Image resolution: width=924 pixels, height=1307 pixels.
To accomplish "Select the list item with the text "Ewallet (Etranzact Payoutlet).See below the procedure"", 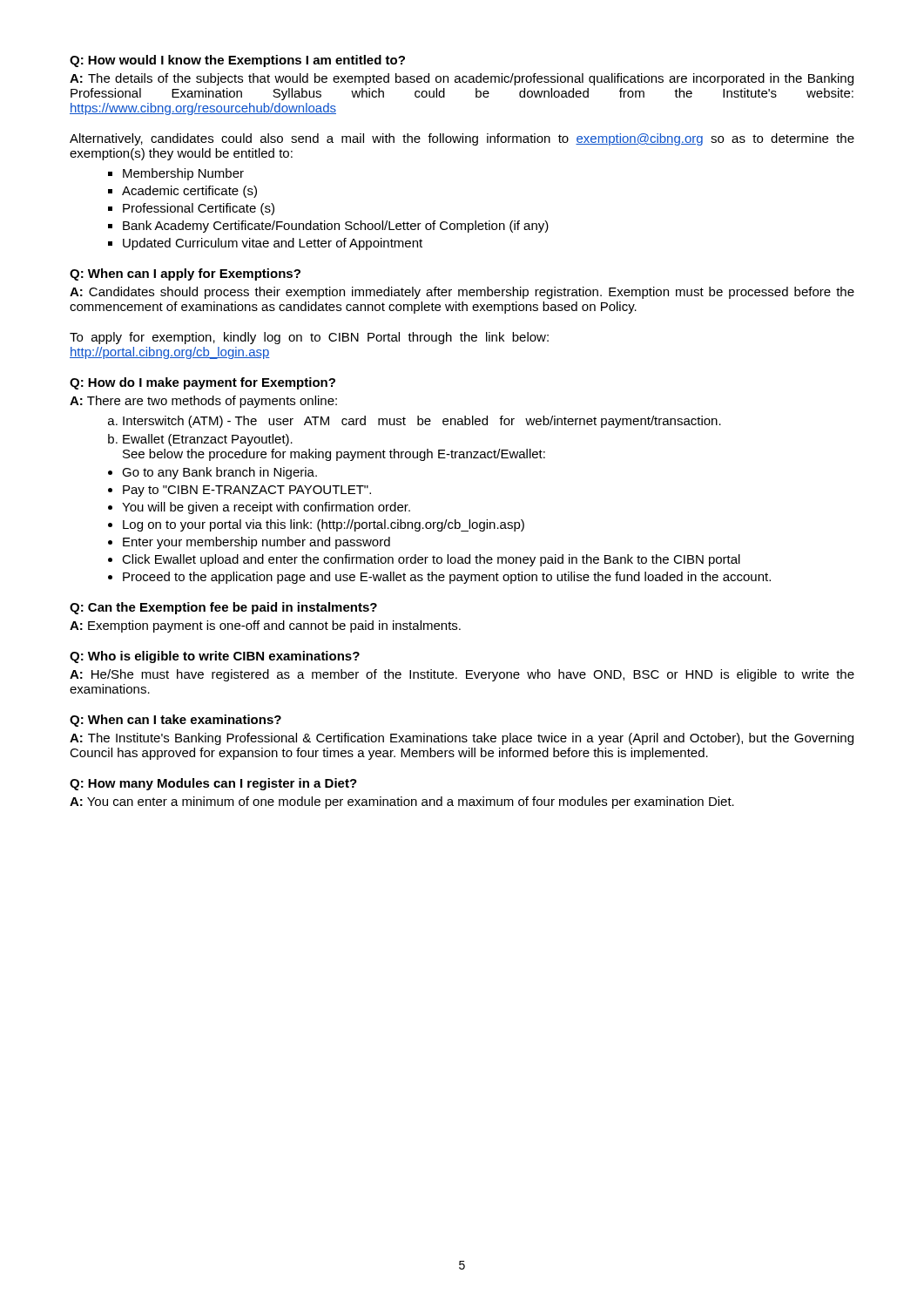I will pyautogui.click(x=334, y=446).
